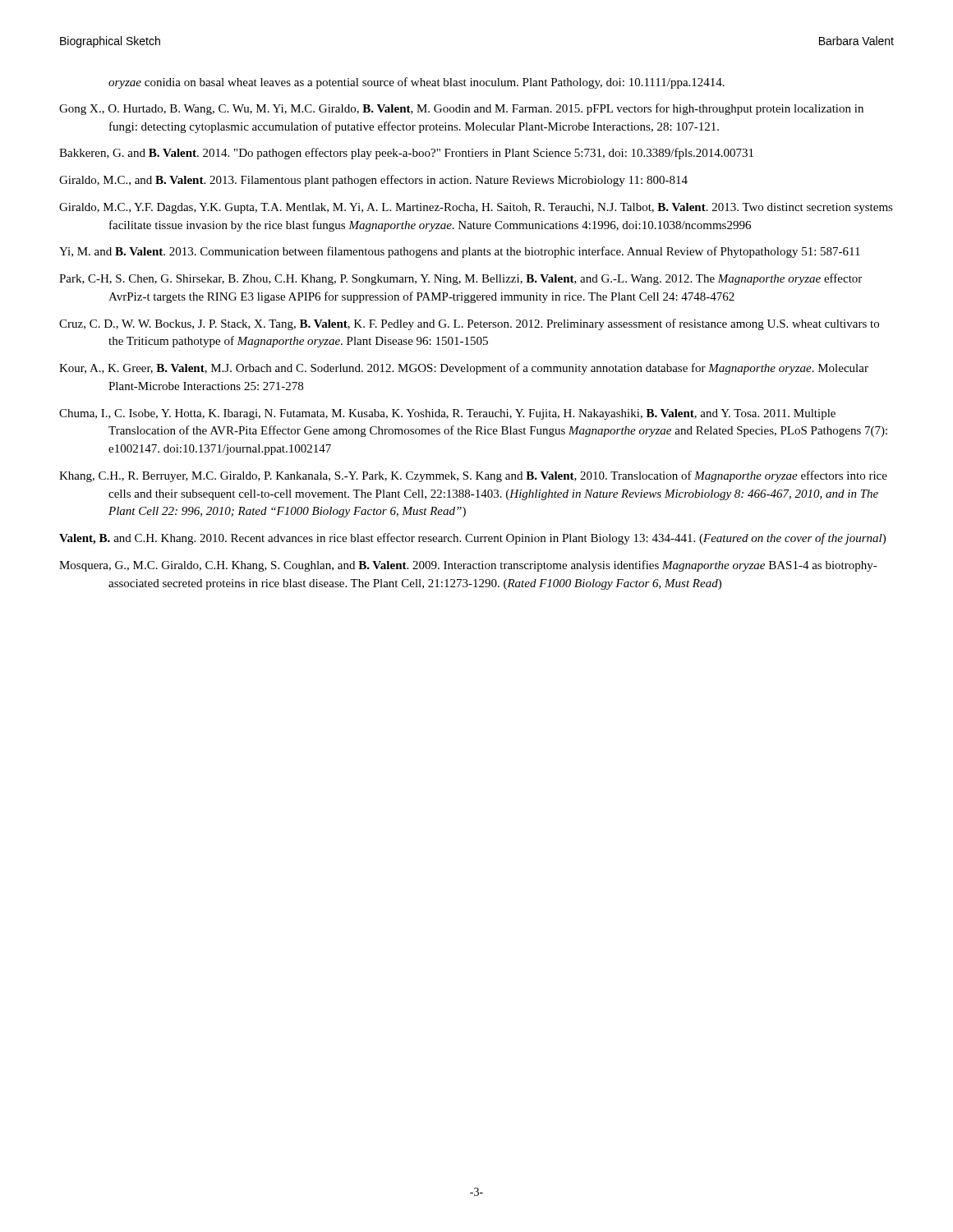Screen dimensions: 1232x953
Task: Locate the text starting "Kour, A., K. Greer, B. Valent, M.J. Orbach"
Action: (x=464, y=377)
